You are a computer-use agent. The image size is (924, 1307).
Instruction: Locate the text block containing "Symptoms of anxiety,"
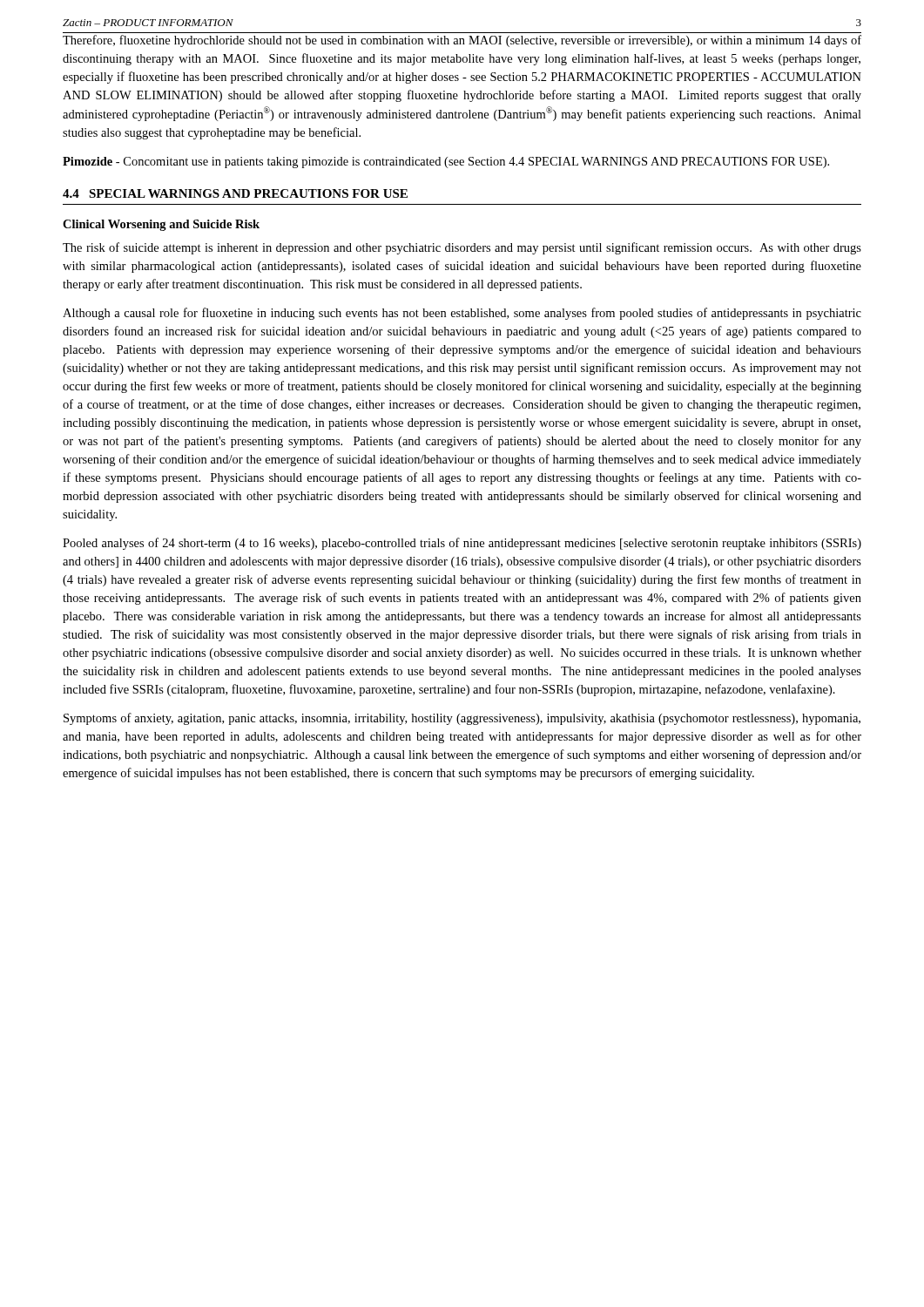(462, 746)
